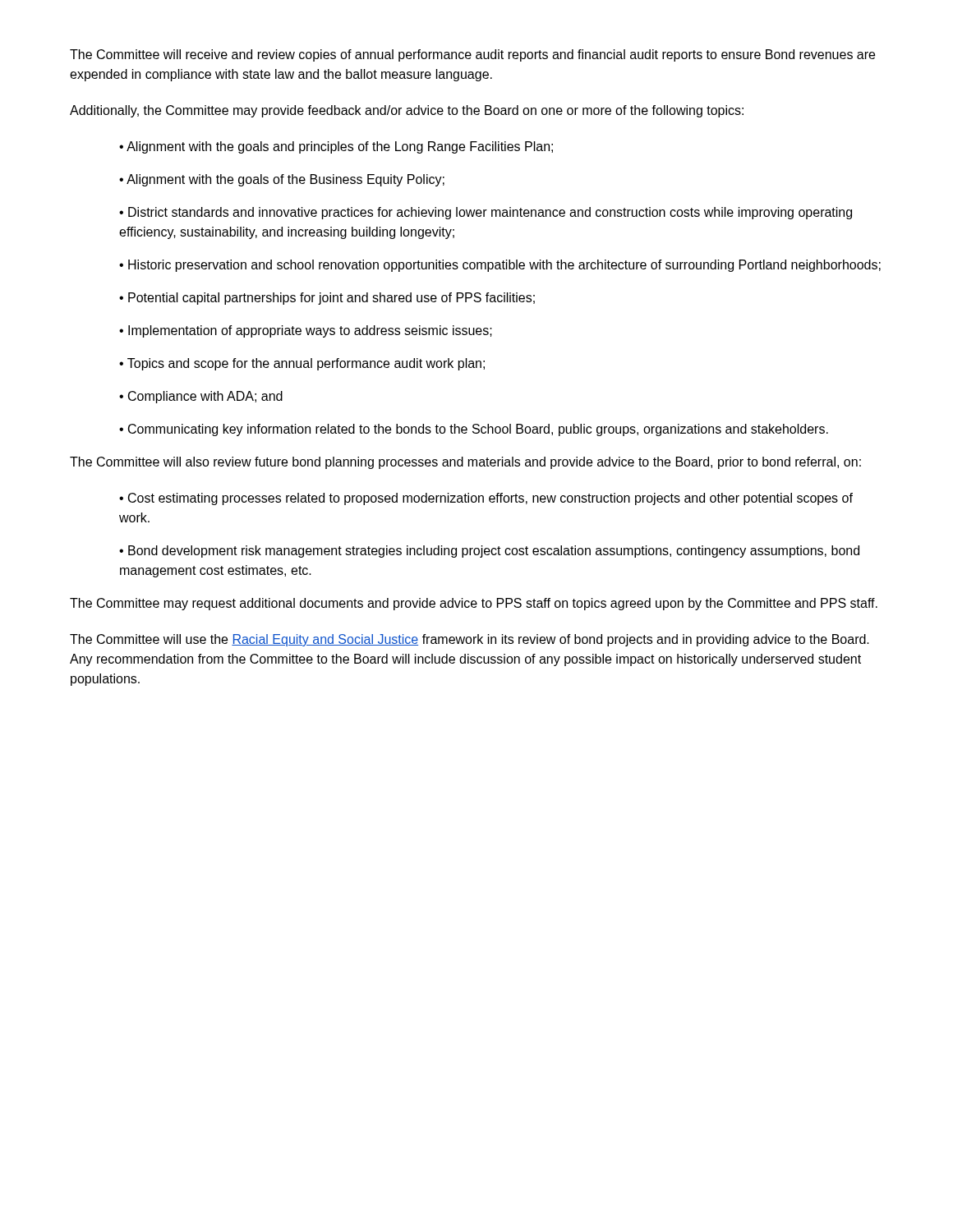
Task: Where is the passage that starts "• Potential capital partnerships for"?
Action: pos(327,298)
